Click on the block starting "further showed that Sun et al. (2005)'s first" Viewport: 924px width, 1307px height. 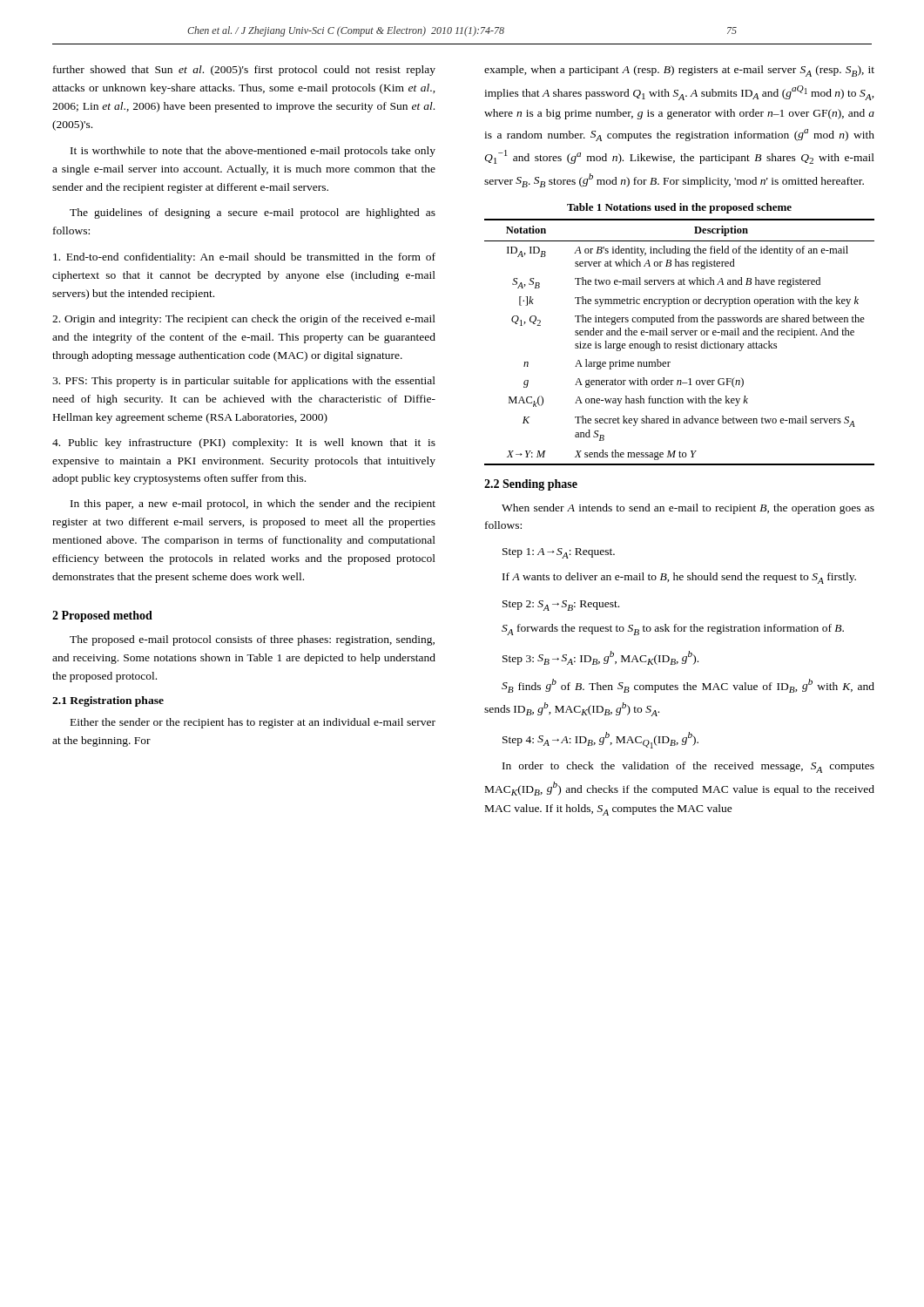coord(244,98)
